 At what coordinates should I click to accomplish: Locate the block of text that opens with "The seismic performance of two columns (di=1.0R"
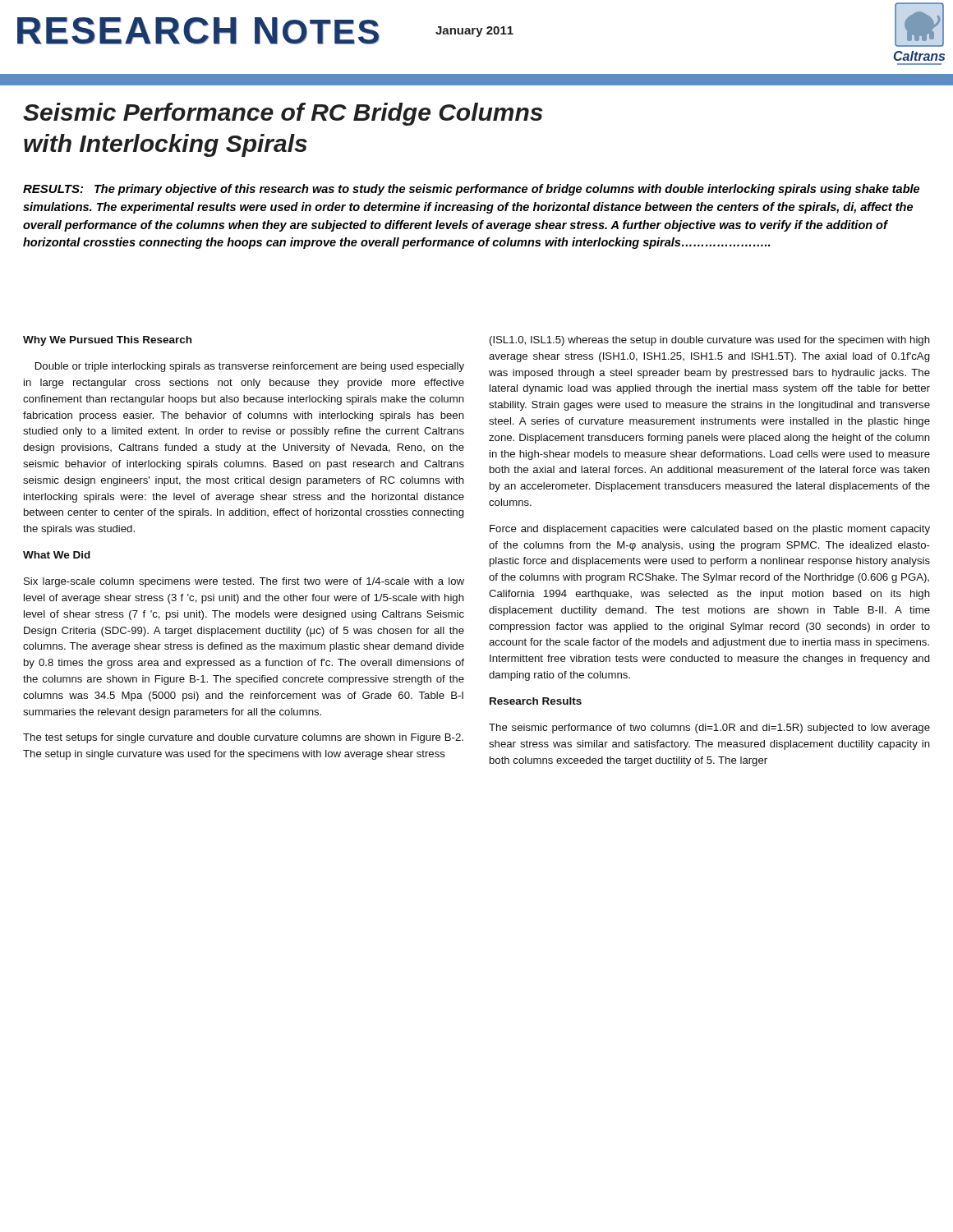coord(709,744)
